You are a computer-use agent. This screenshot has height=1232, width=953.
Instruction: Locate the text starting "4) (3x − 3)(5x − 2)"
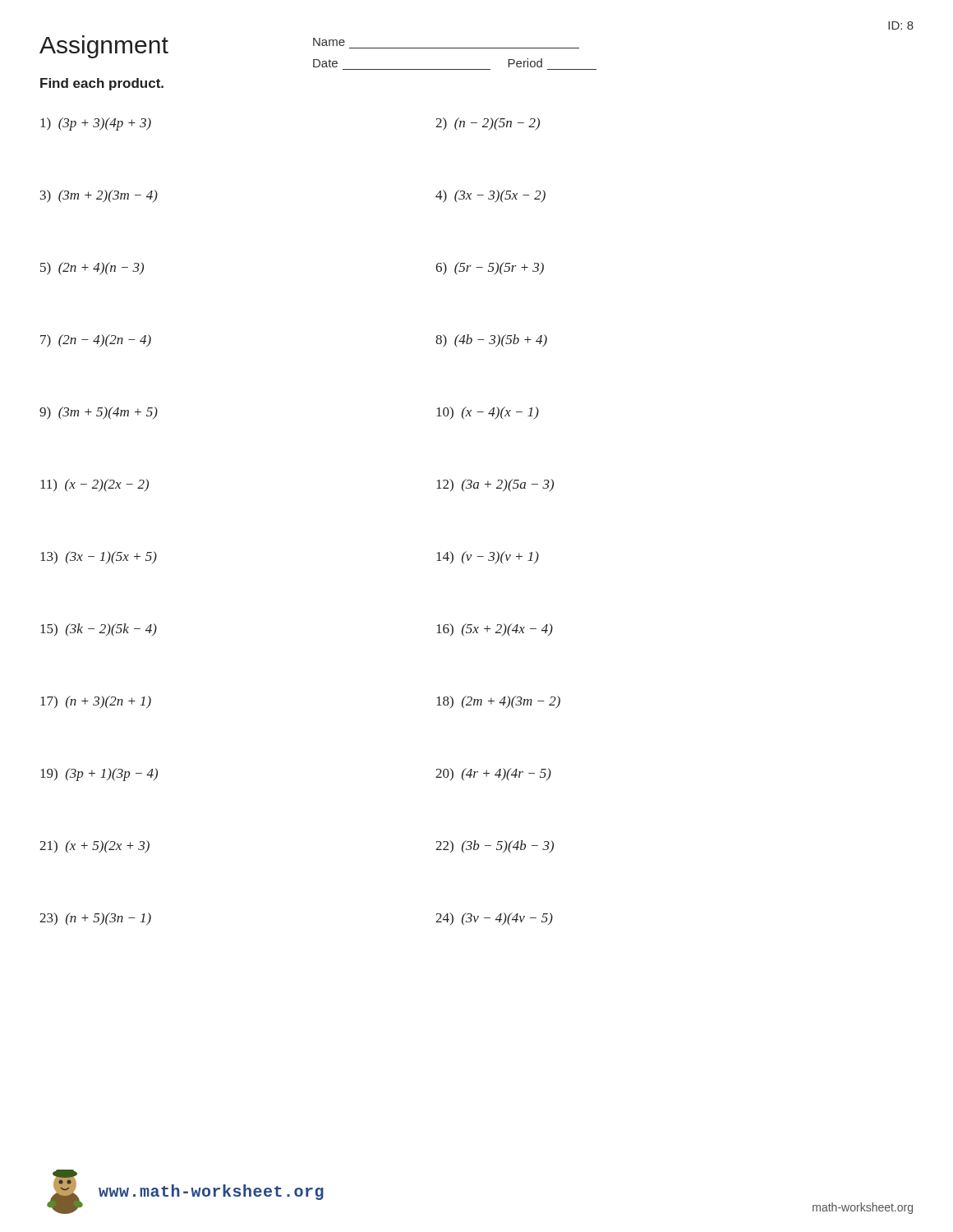pyautogui.click(x=491, y=195)
